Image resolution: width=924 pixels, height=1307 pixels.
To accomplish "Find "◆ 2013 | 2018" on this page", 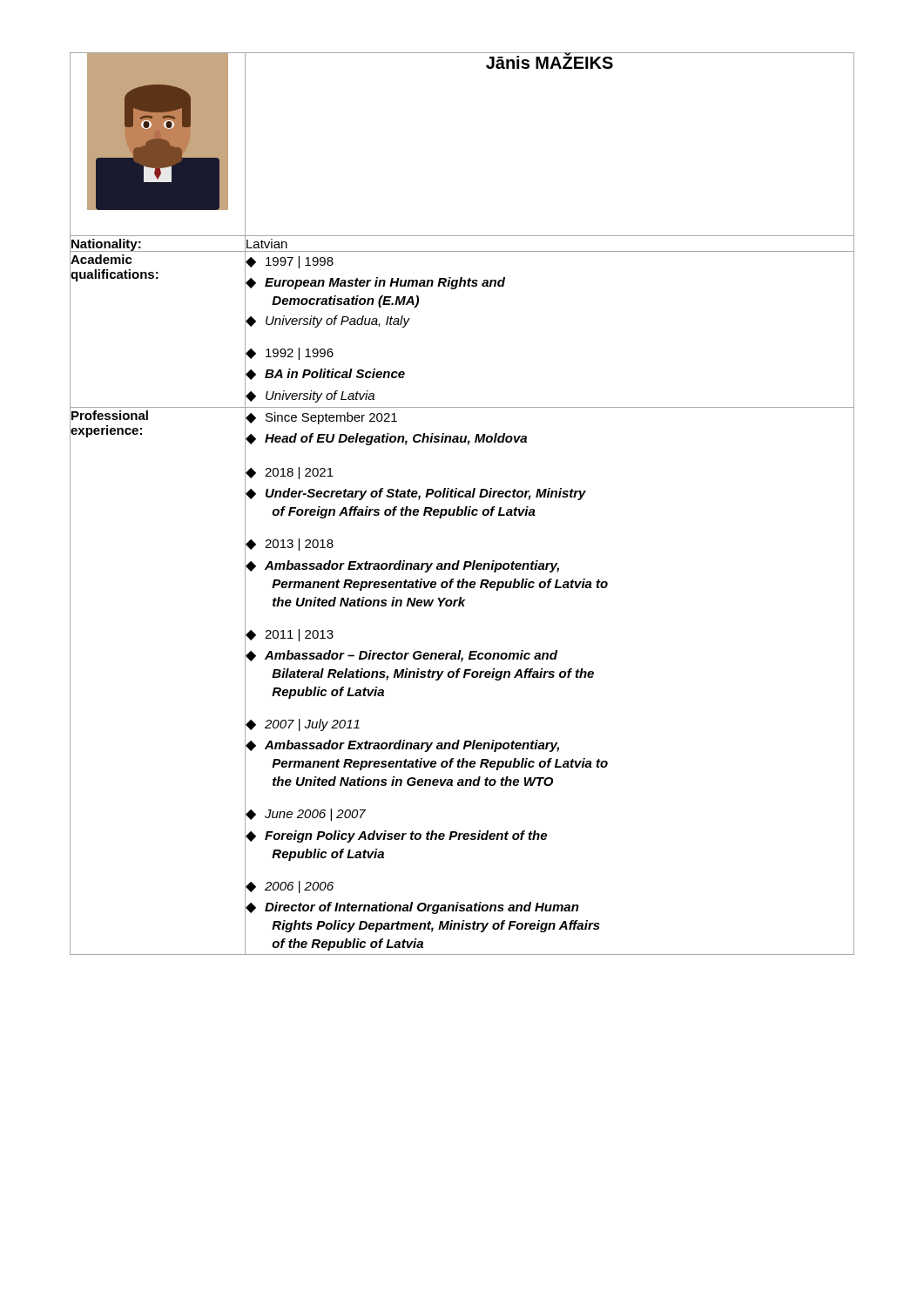I will 290,544.
